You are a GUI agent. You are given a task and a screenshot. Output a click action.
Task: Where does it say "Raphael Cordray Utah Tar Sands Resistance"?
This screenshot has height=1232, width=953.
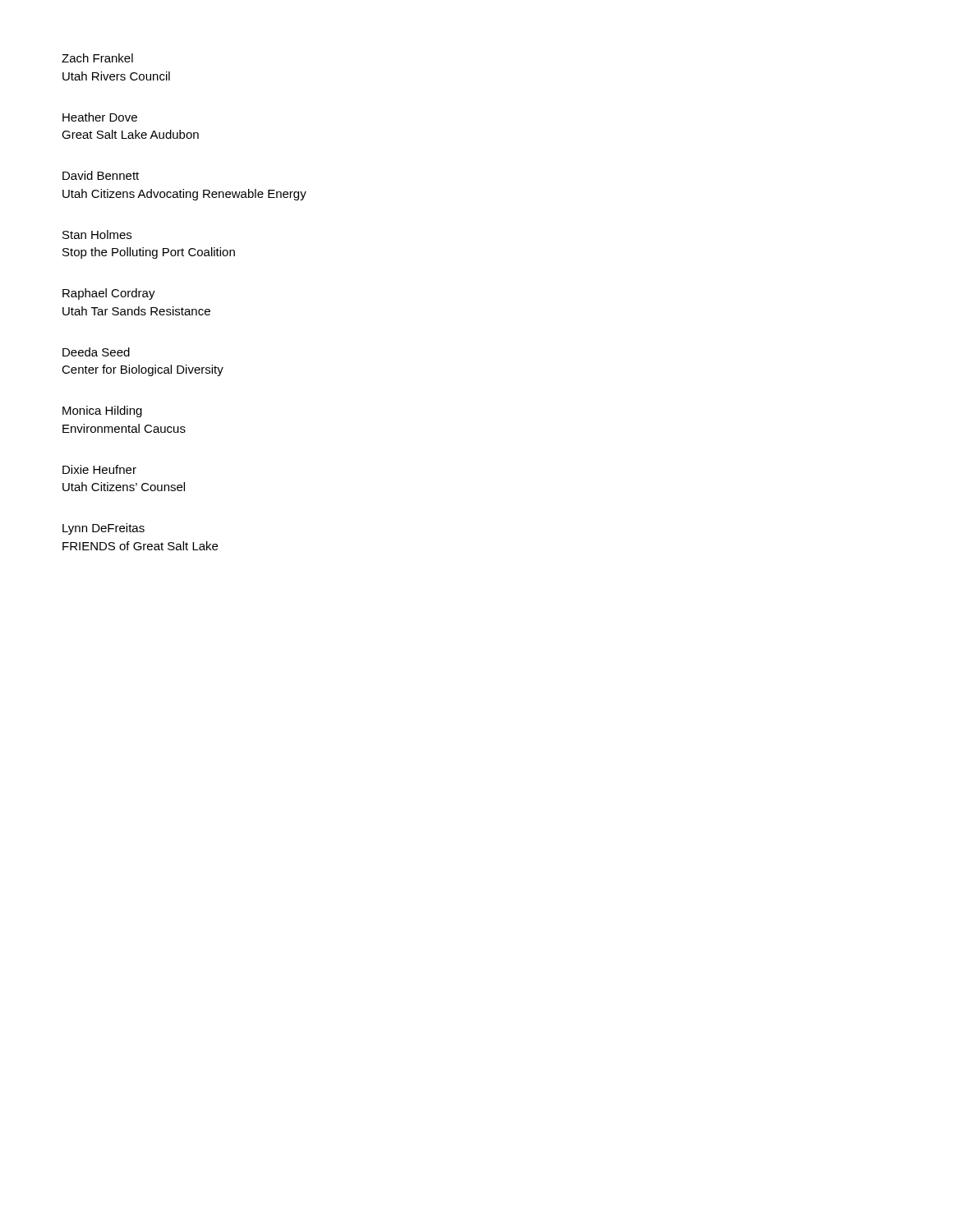[x=109, y=294]
